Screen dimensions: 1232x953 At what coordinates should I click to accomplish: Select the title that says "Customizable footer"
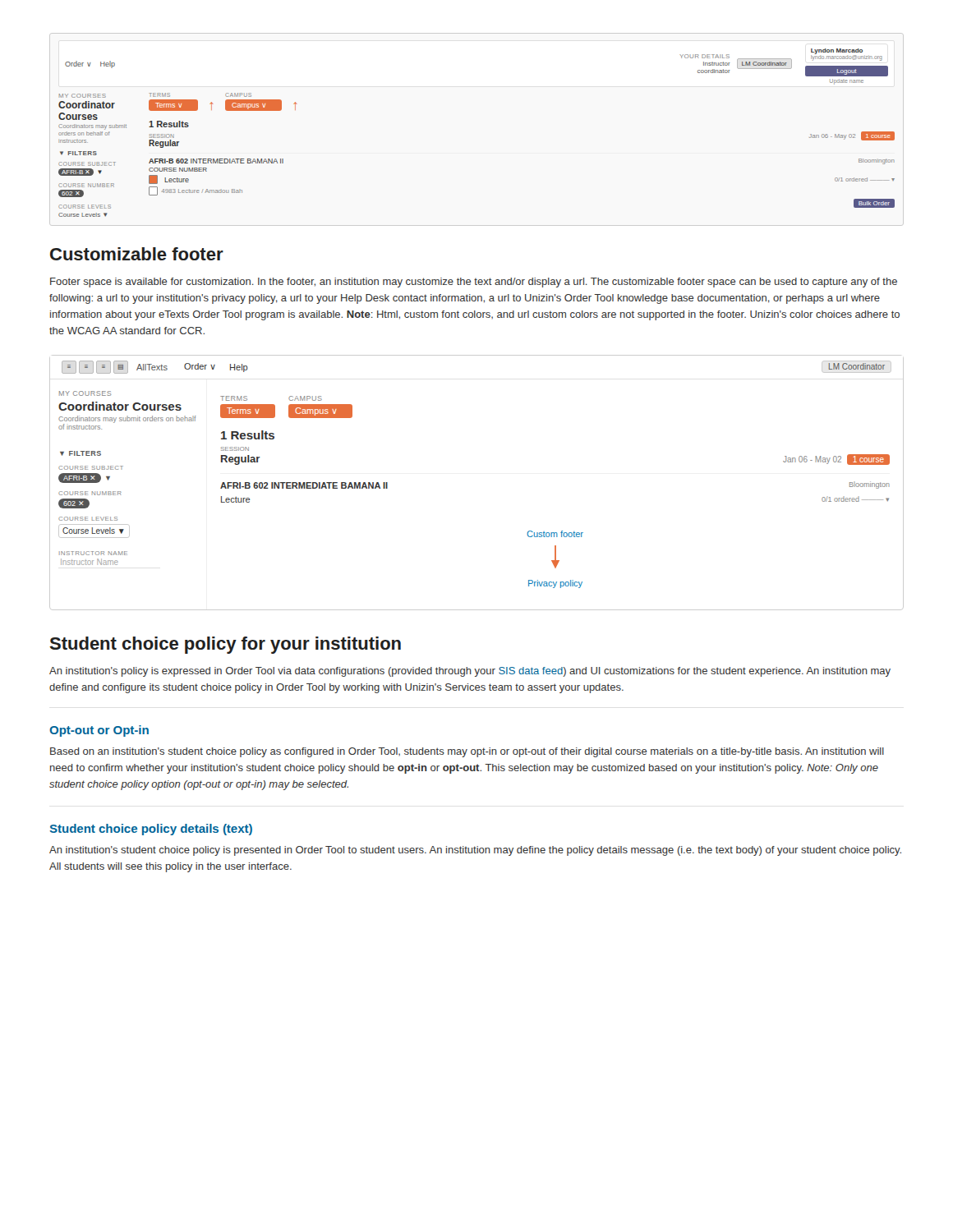[137, 254]
